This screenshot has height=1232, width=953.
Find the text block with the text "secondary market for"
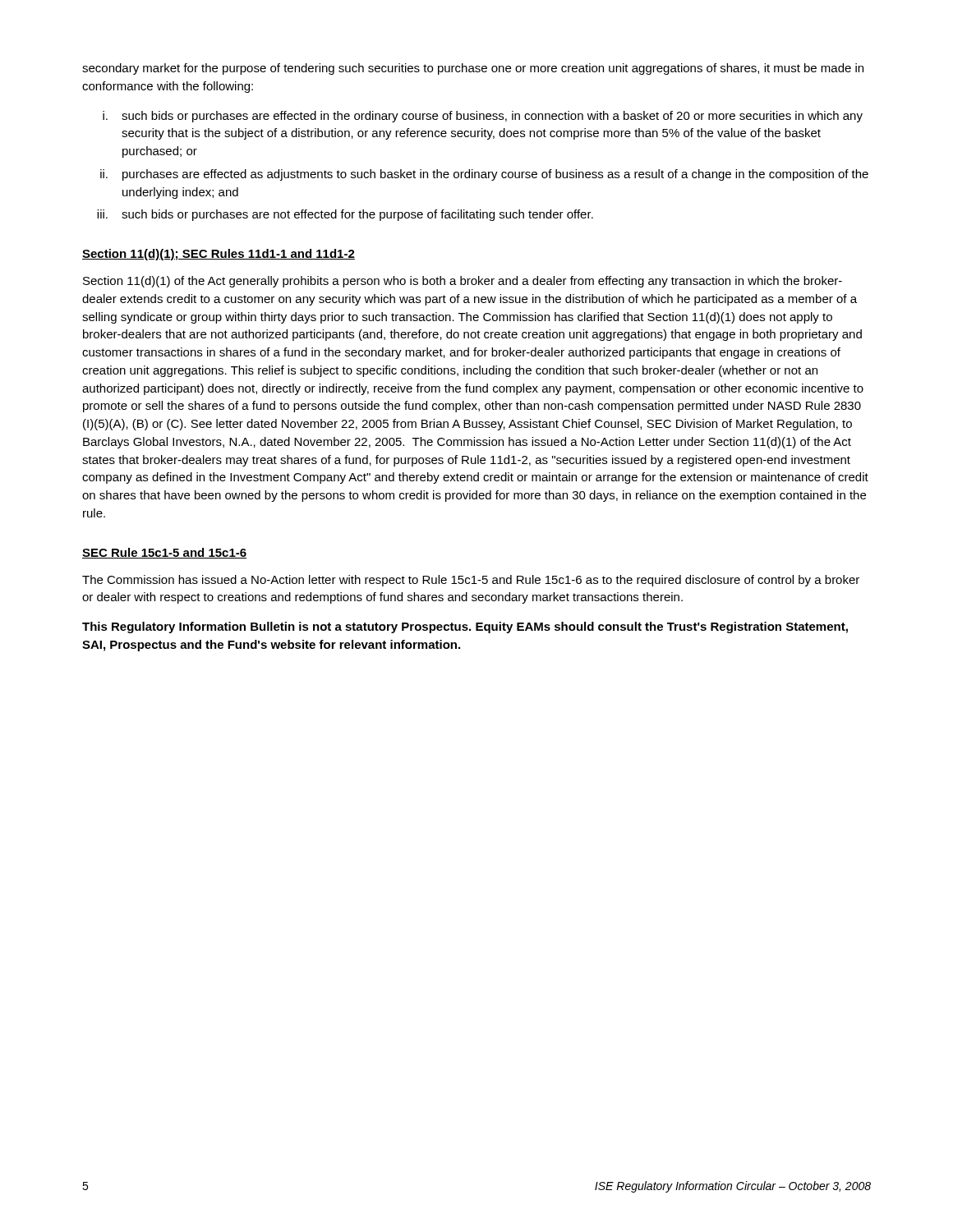pos(473,77)
